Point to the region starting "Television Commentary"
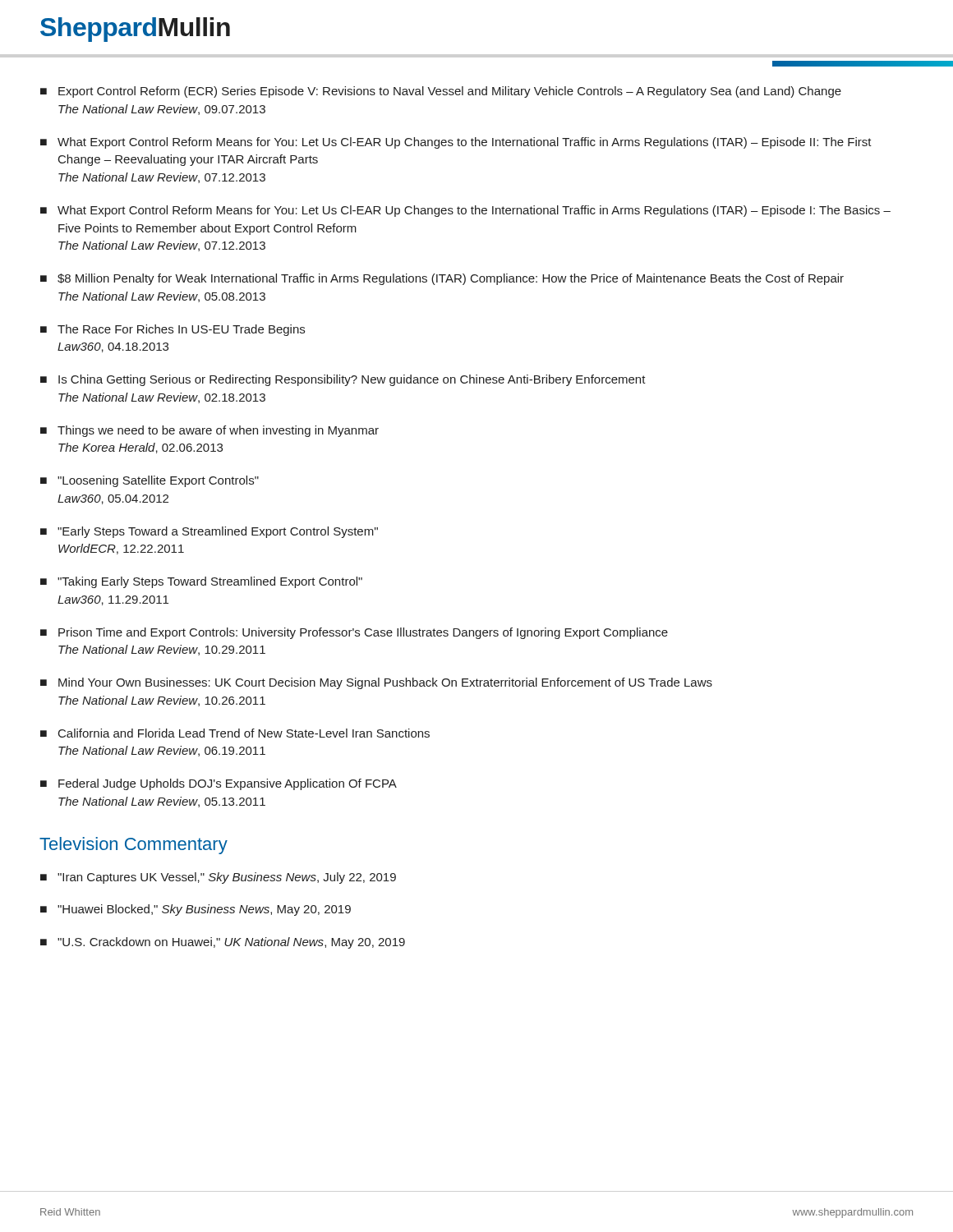Viewport: 953px width, 1232px height. [x=133, y=843]
